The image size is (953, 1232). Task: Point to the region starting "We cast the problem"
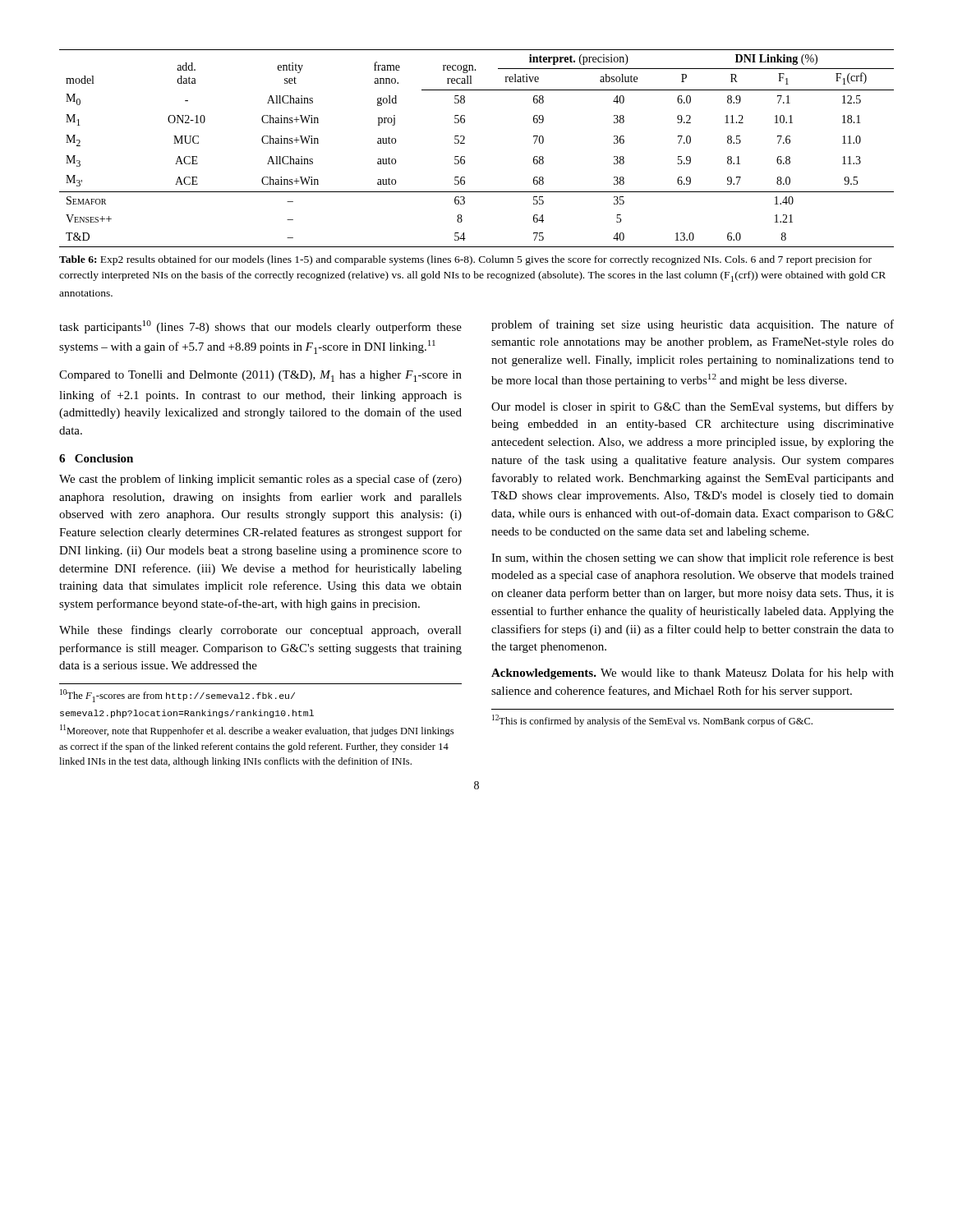260,573
